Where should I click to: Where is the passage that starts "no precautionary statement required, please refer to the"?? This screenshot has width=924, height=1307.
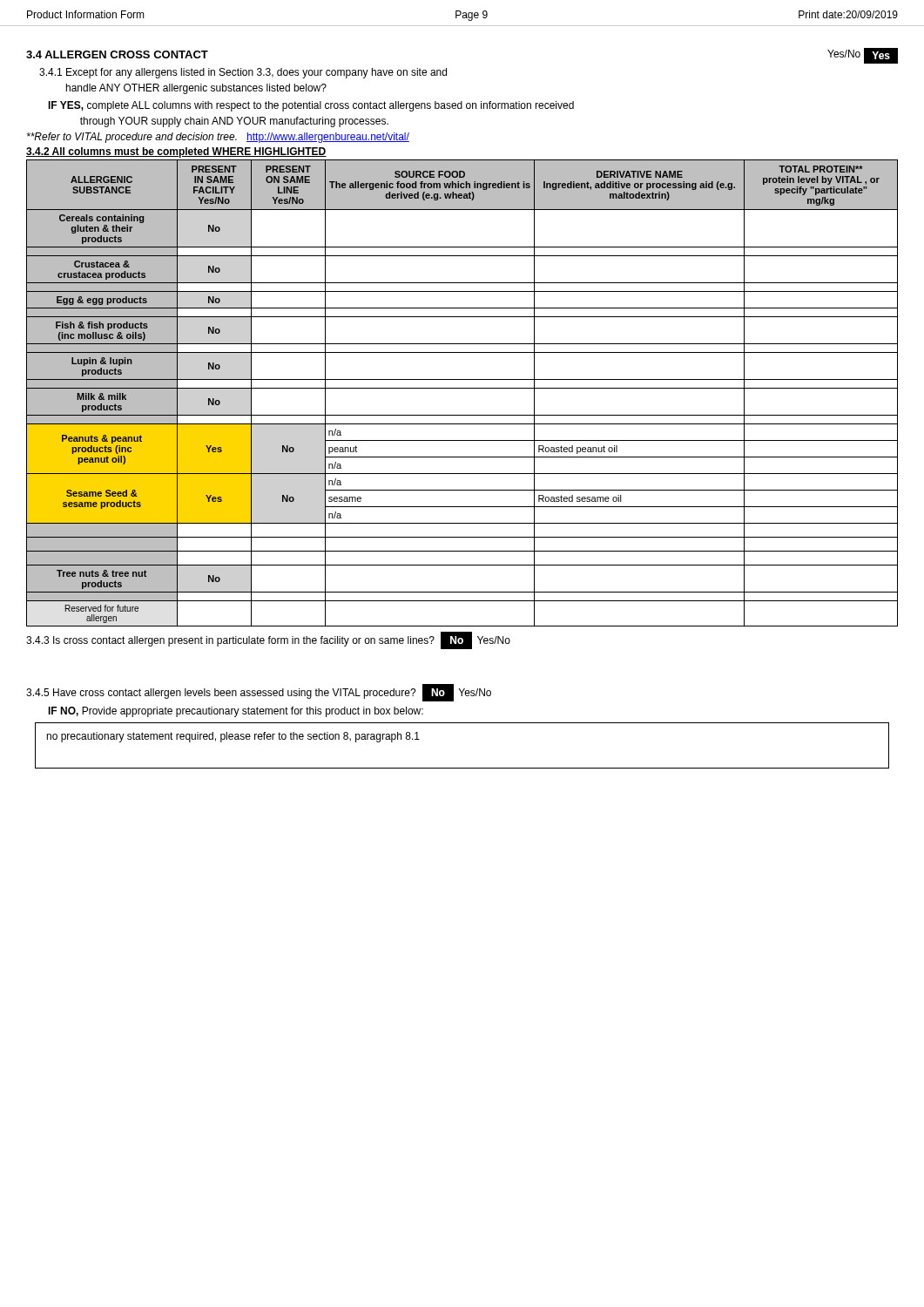click(233, 736)
